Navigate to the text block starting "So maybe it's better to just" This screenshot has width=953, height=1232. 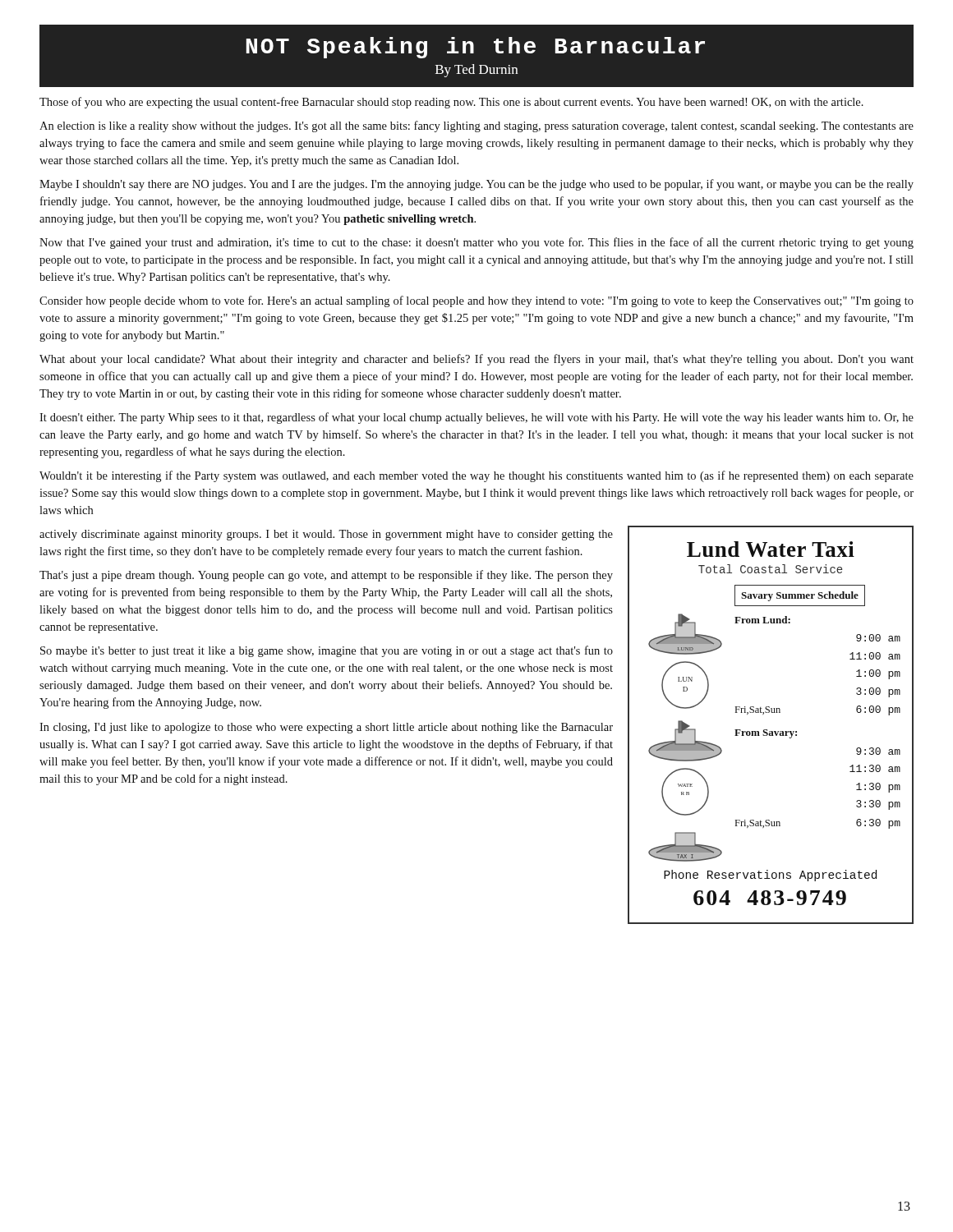(x=326, y=677)
